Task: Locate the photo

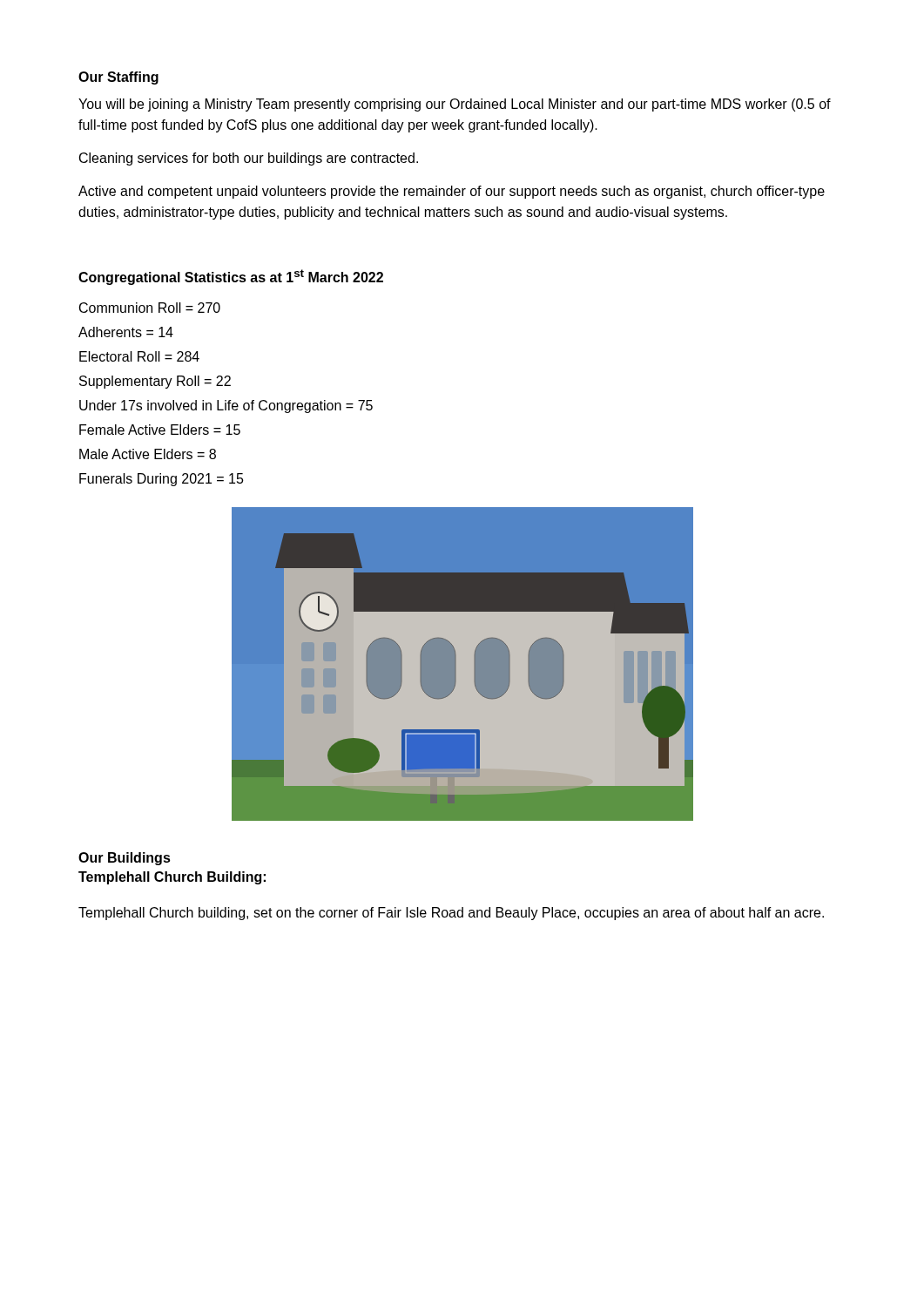Action: [462, 664]
